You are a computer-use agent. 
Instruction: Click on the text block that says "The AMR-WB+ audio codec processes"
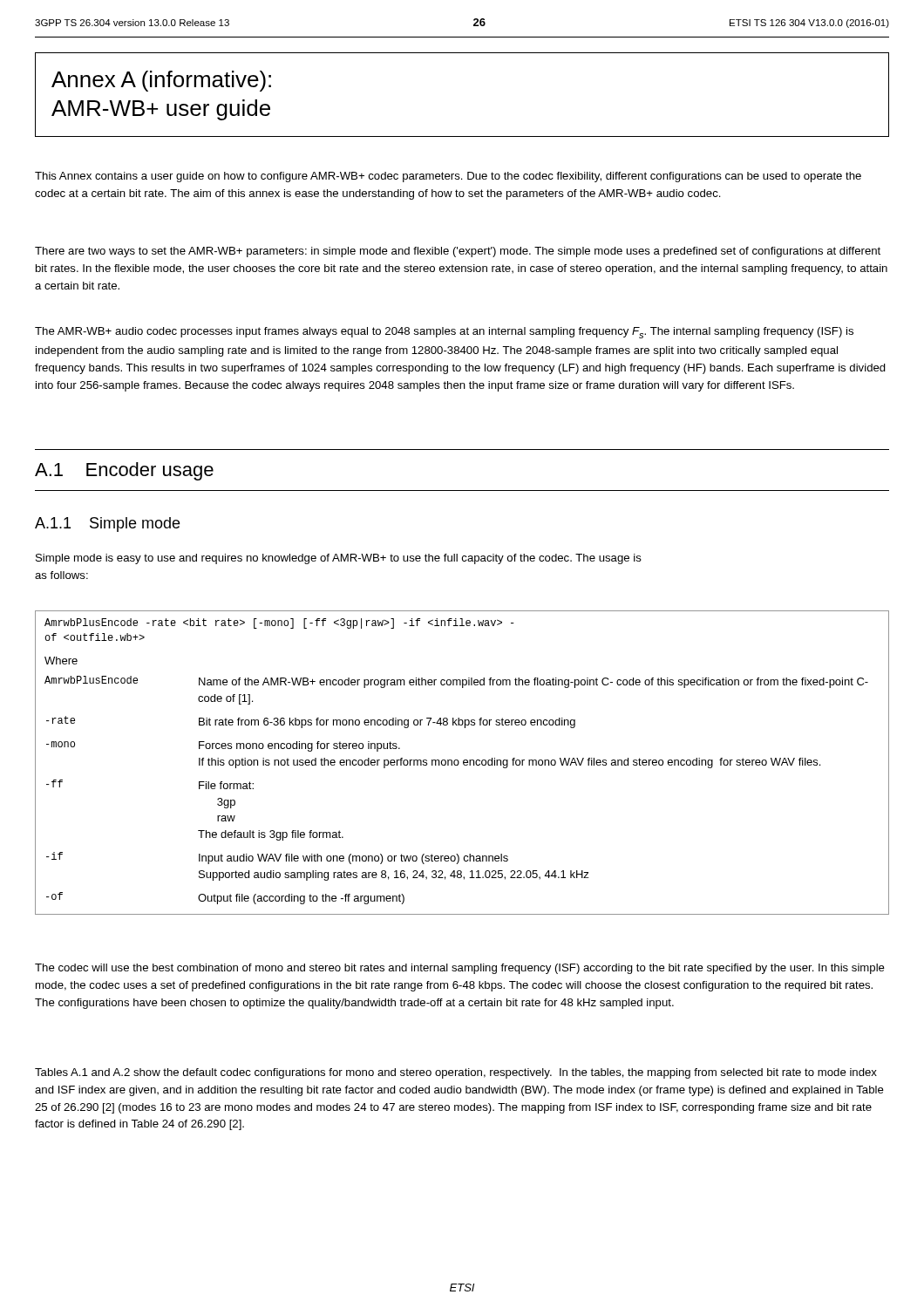pyautogui.click(x=460, y=358)
